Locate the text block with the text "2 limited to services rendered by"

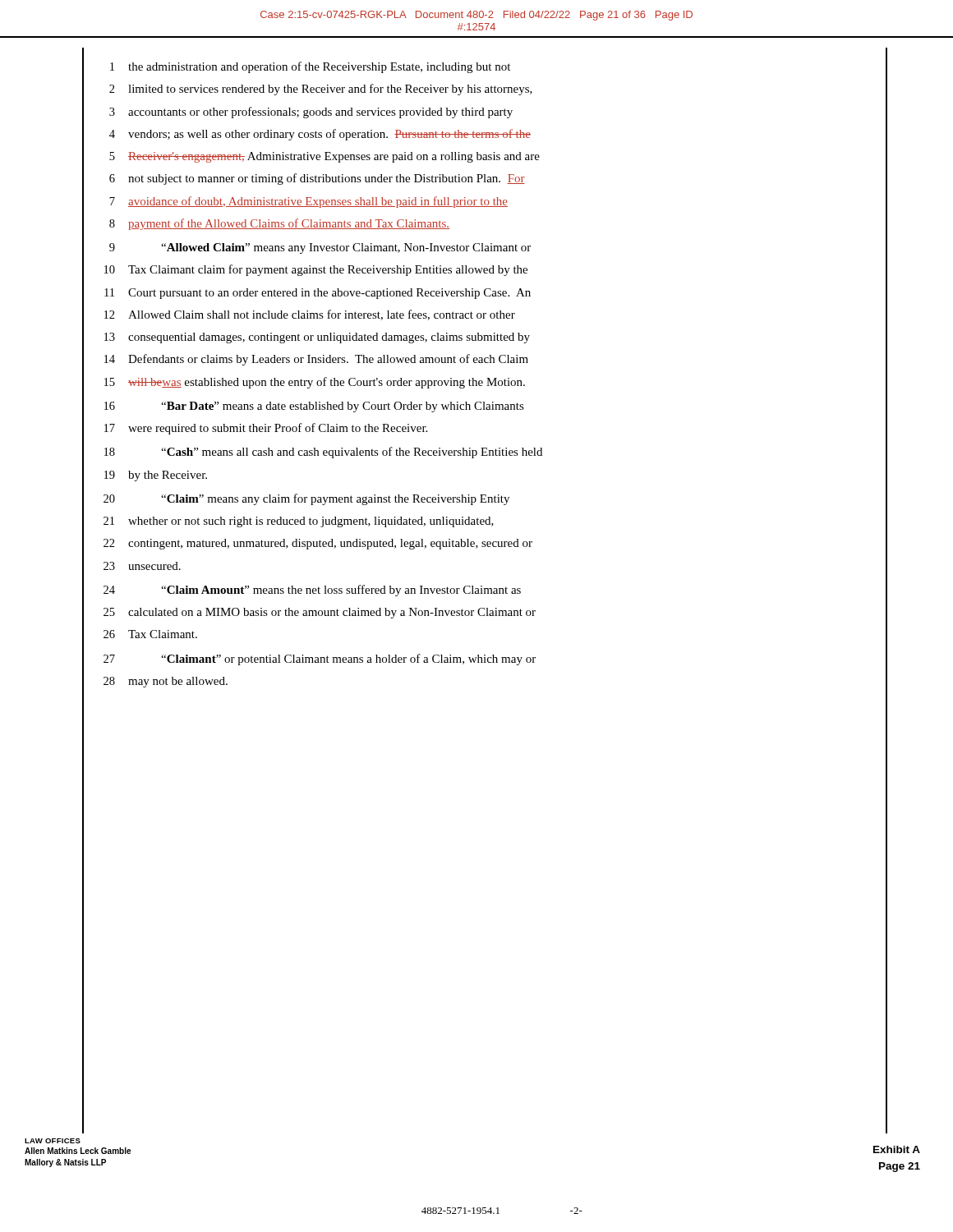[x=476, y=89]
